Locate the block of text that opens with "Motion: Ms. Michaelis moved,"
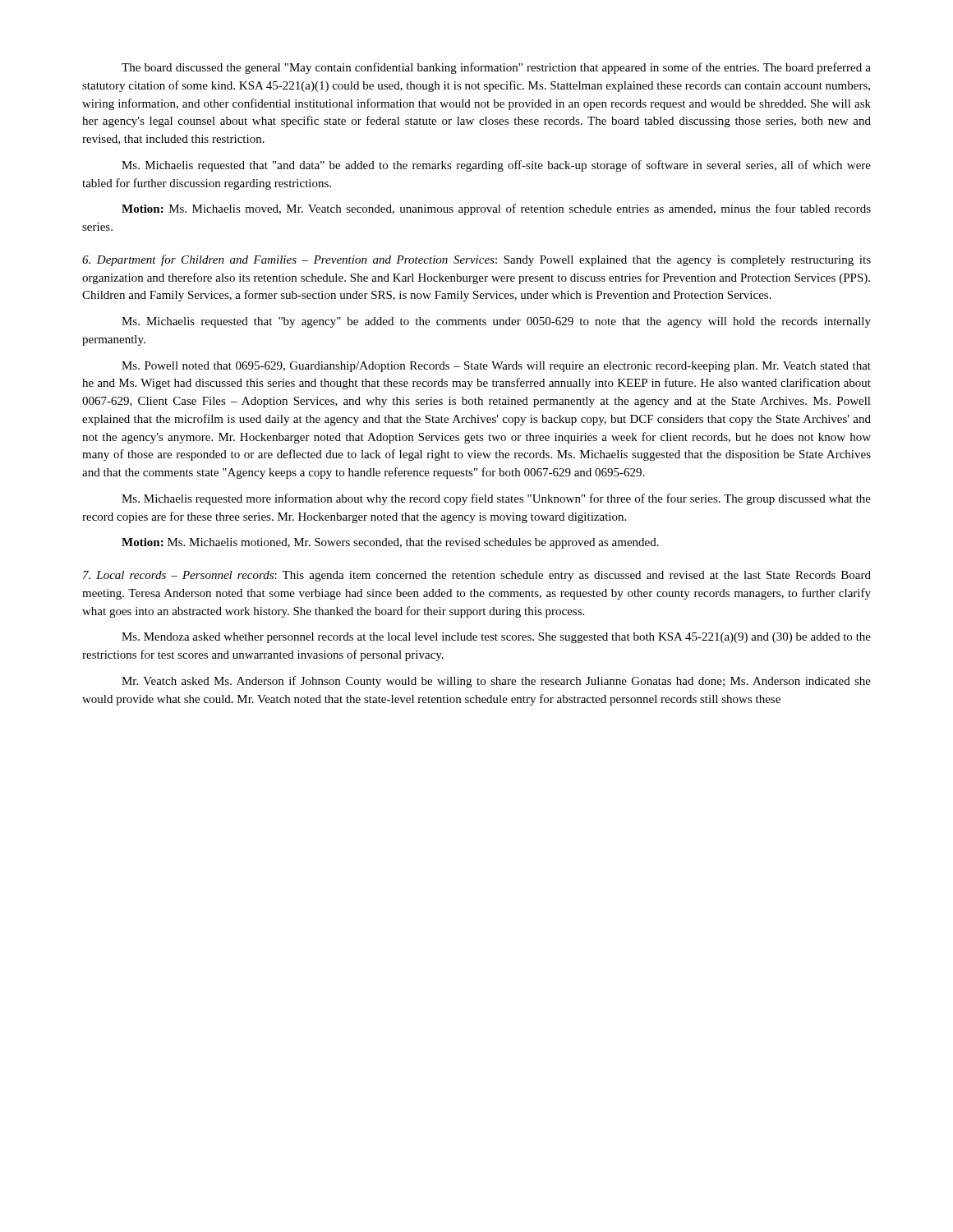 coord(476,218)
